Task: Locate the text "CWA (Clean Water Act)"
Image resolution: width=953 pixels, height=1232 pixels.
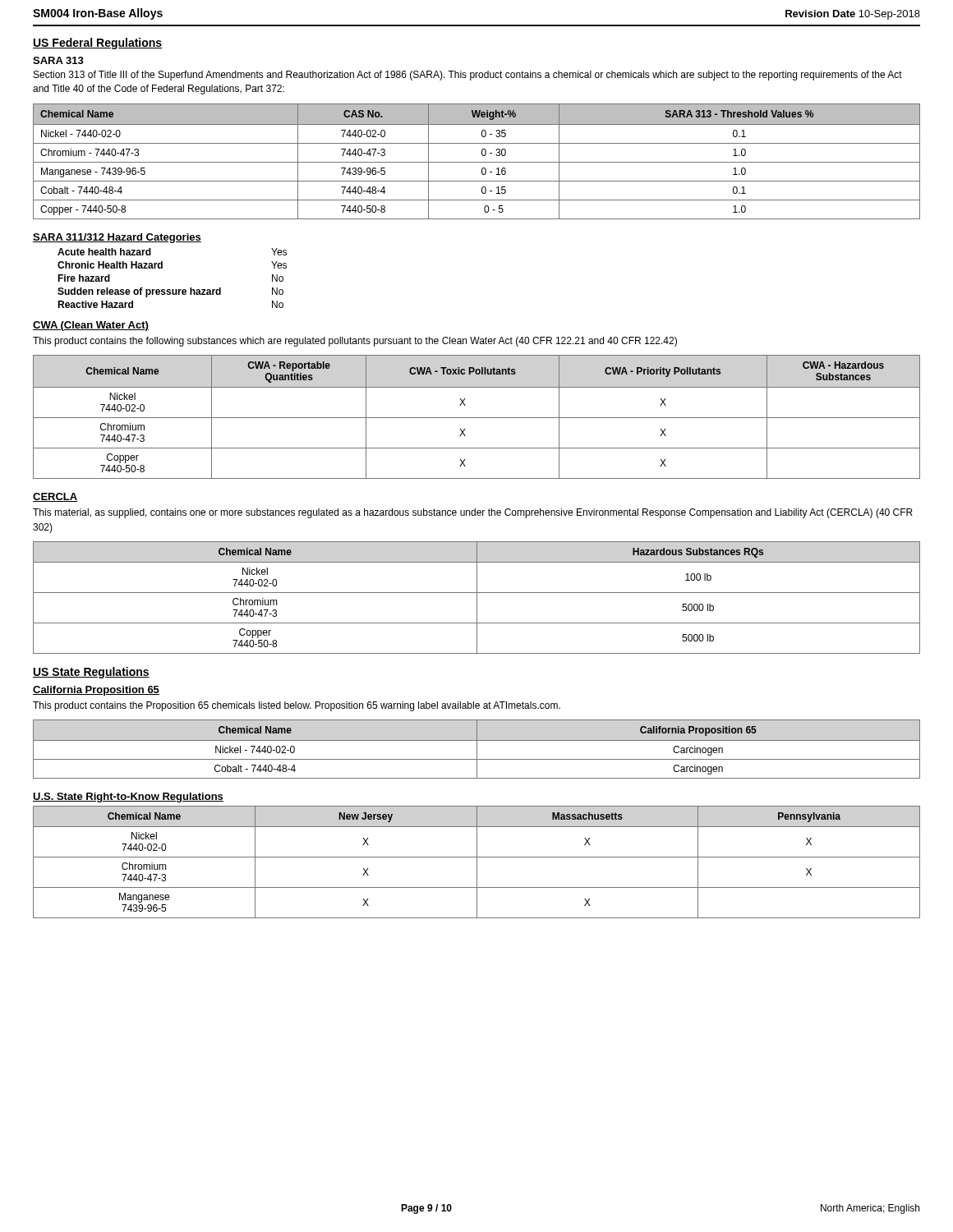Action: (91, 325)
